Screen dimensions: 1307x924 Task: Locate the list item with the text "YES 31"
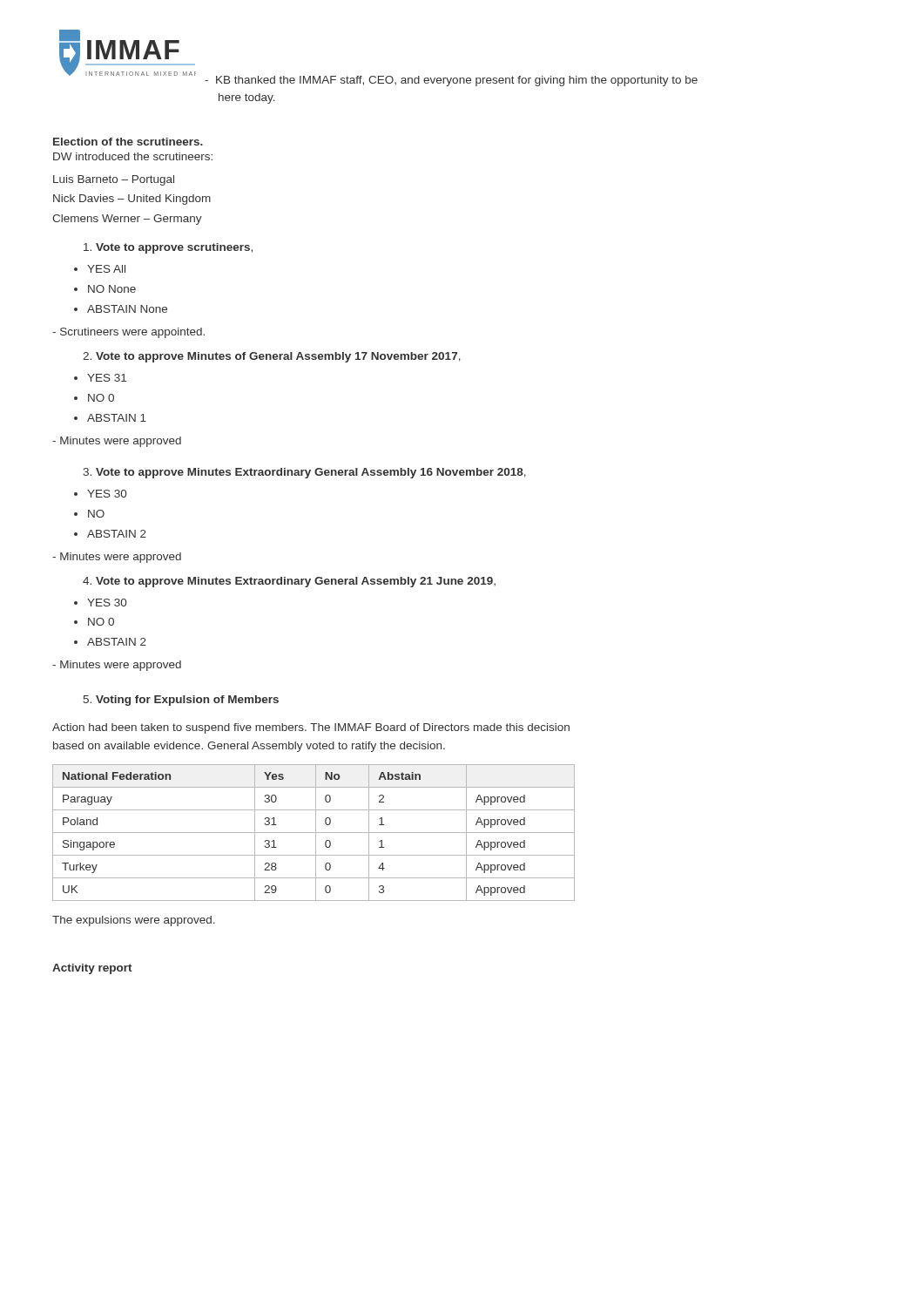107,378
